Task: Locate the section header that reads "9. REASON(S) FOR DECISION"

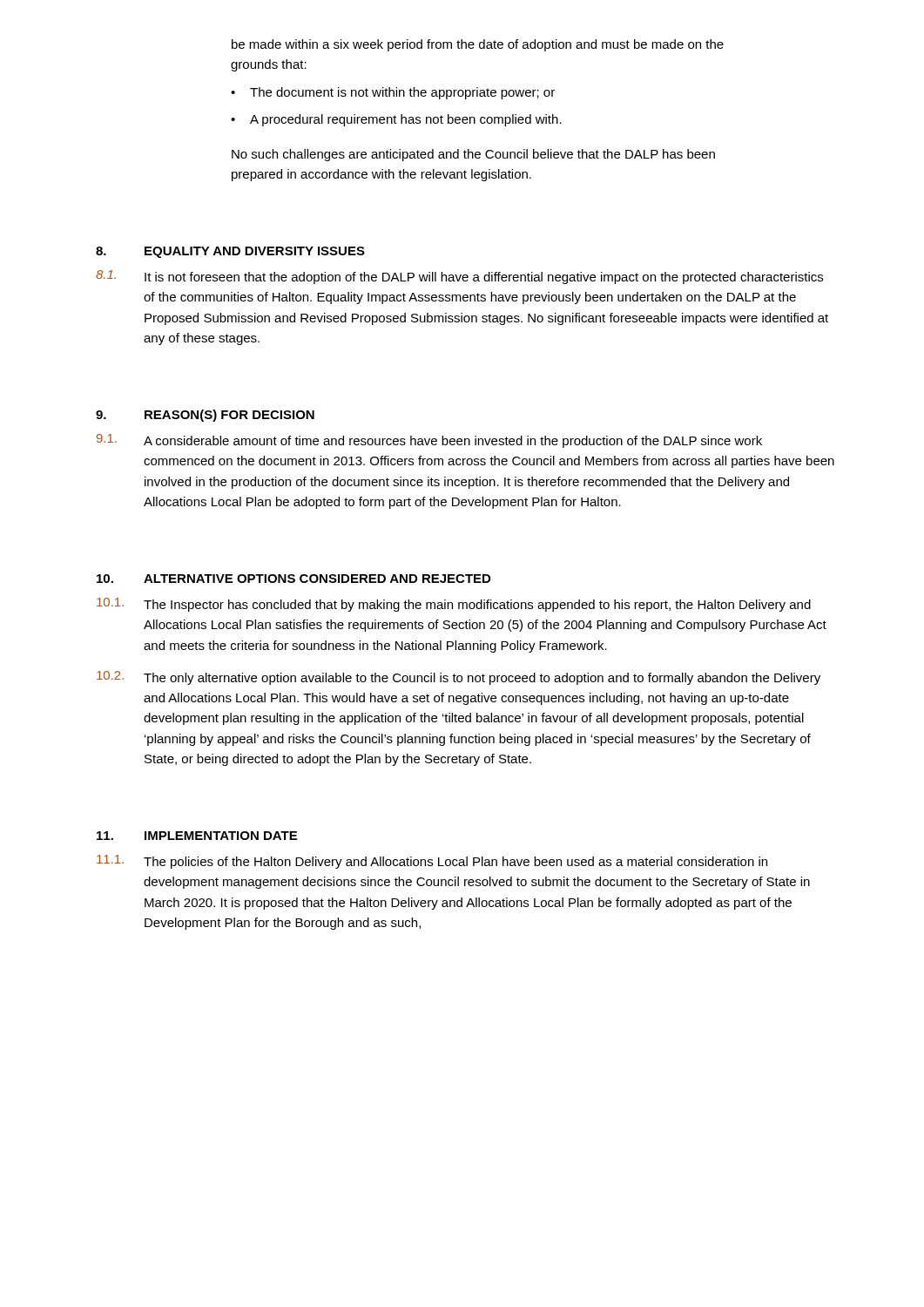Action: [x=205, y=414]
